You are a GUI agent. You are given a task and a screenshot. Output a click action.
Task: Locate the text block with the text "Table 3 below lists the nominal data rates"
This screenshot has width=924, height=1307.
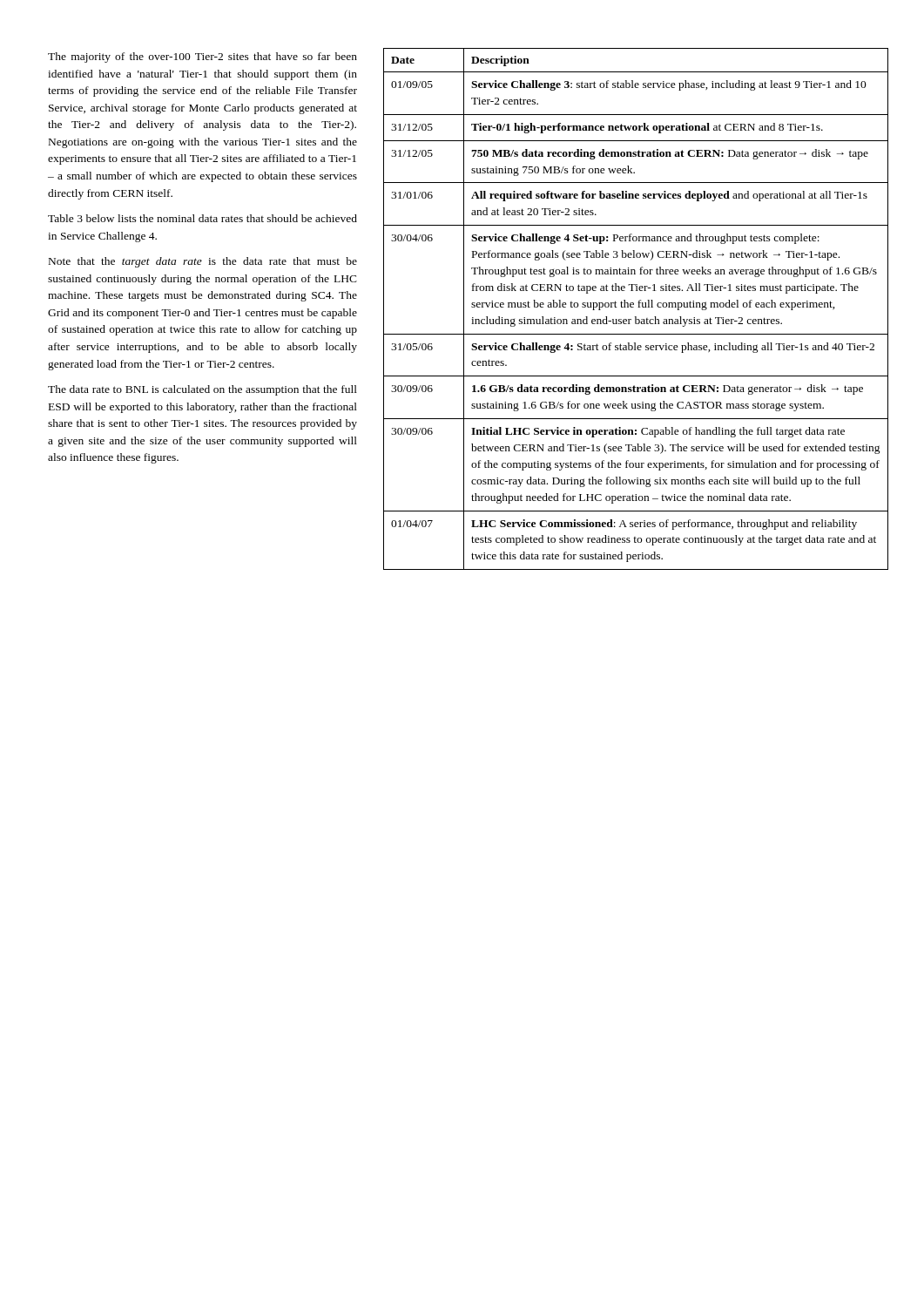202,227
